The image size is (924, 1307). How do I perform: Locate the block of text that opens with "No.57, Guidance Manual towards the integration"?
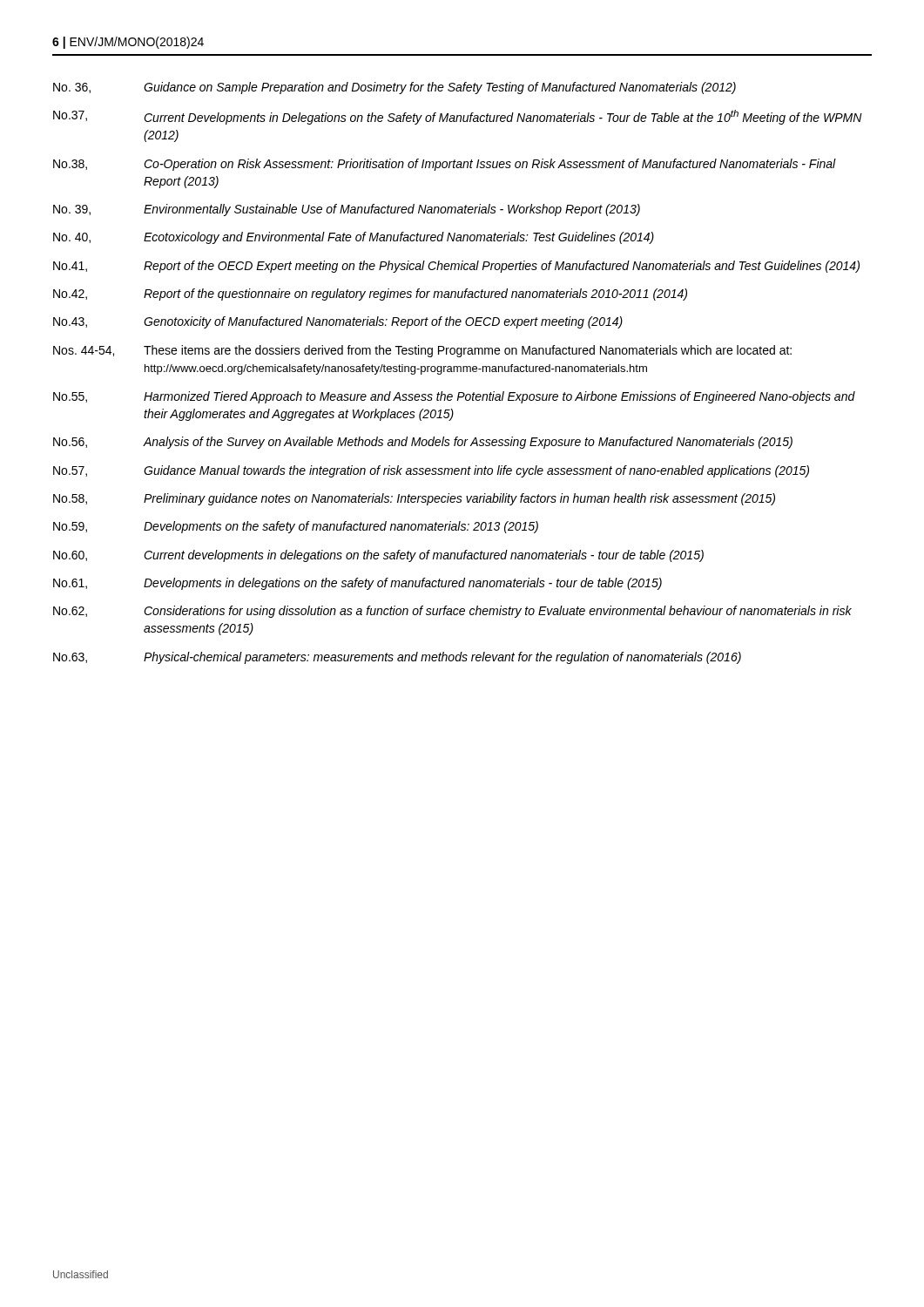click(462, 470)
